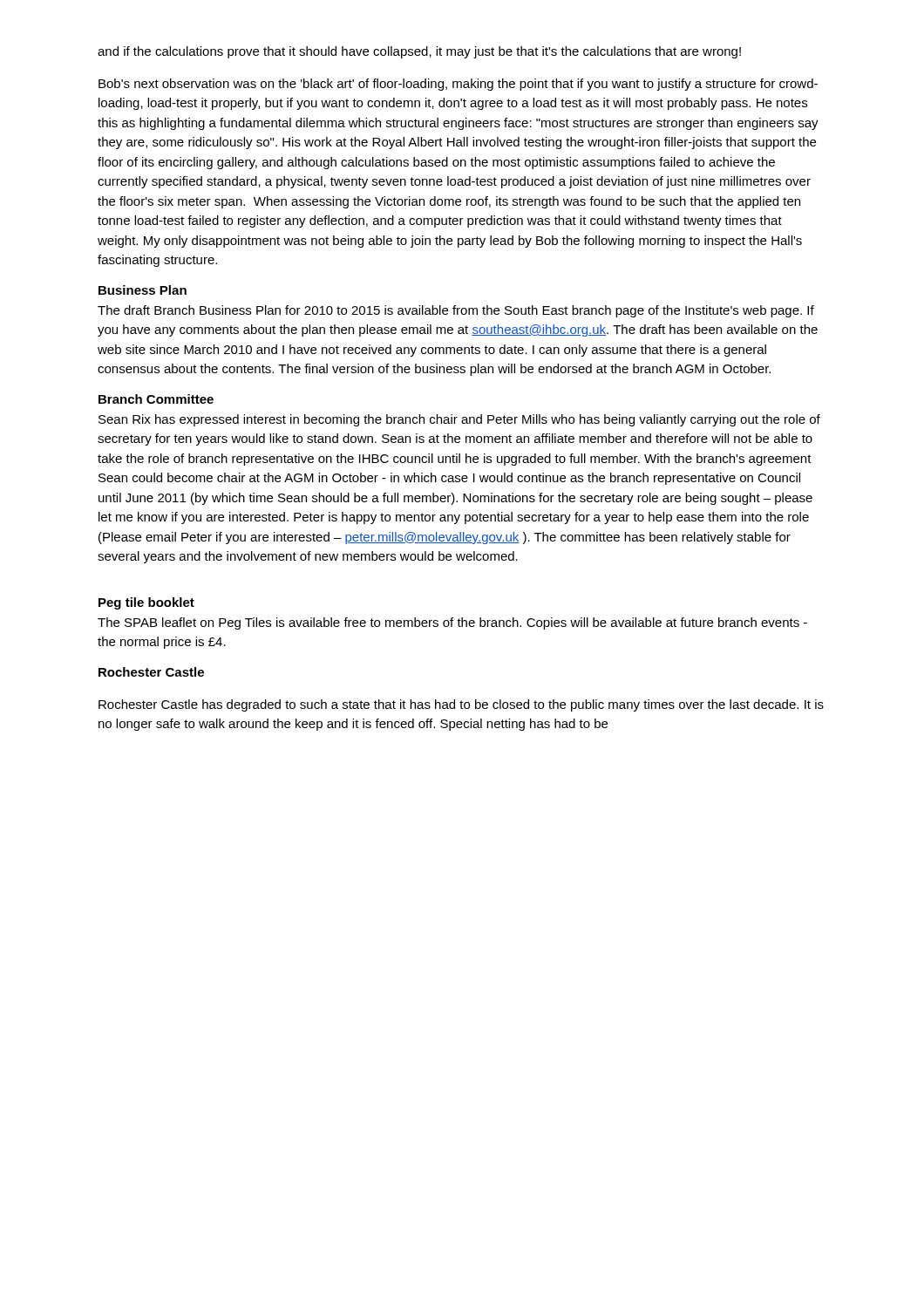The height and width of the screenshot is (1308, 924).
Task: Click where it says "Rochester Castle"
Action: pos(151,671)
